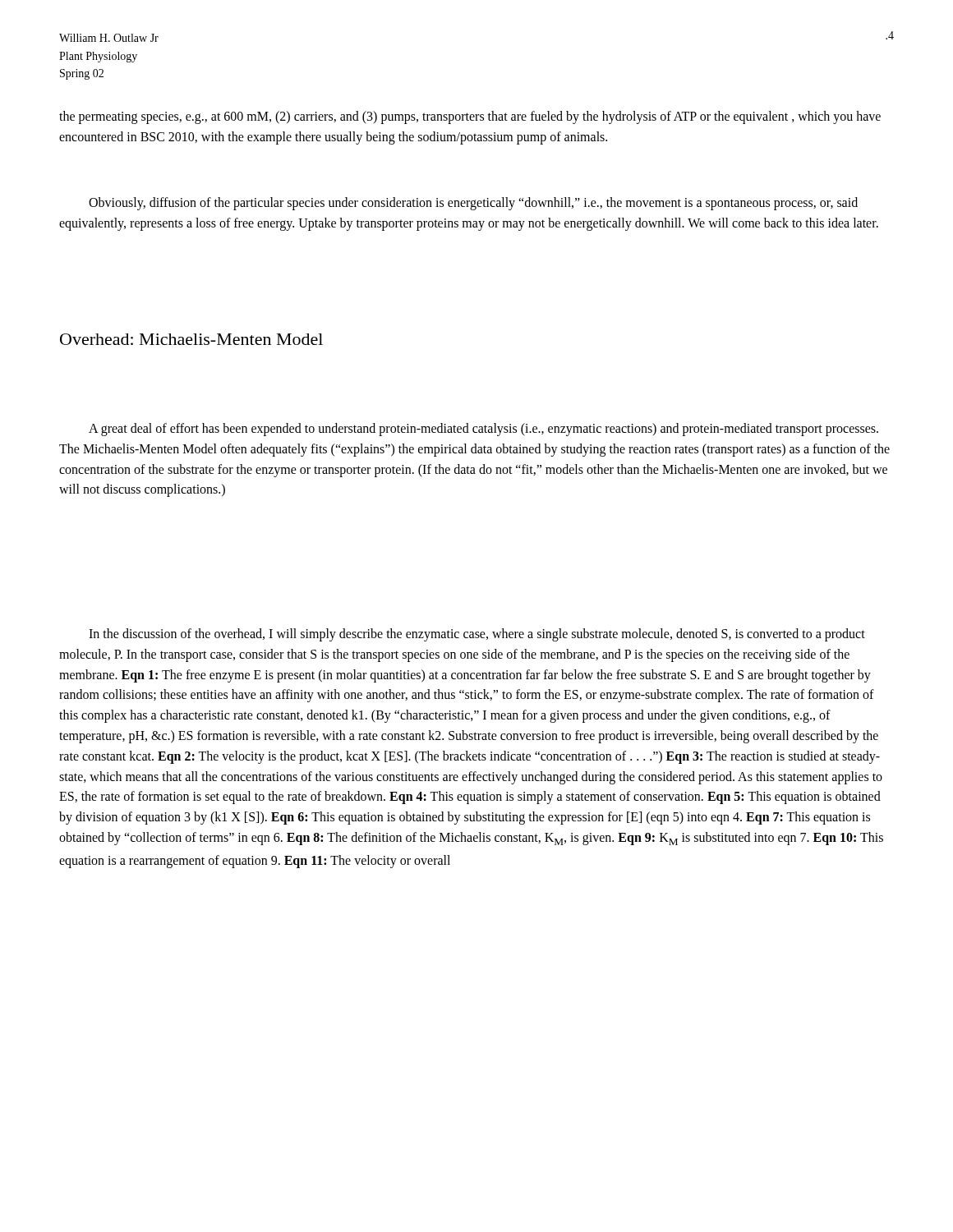
Task: Find the section header with the text "Overhead: Michaelis-Menten Model"
Action: pyautogui.click(x=191, y=339)
